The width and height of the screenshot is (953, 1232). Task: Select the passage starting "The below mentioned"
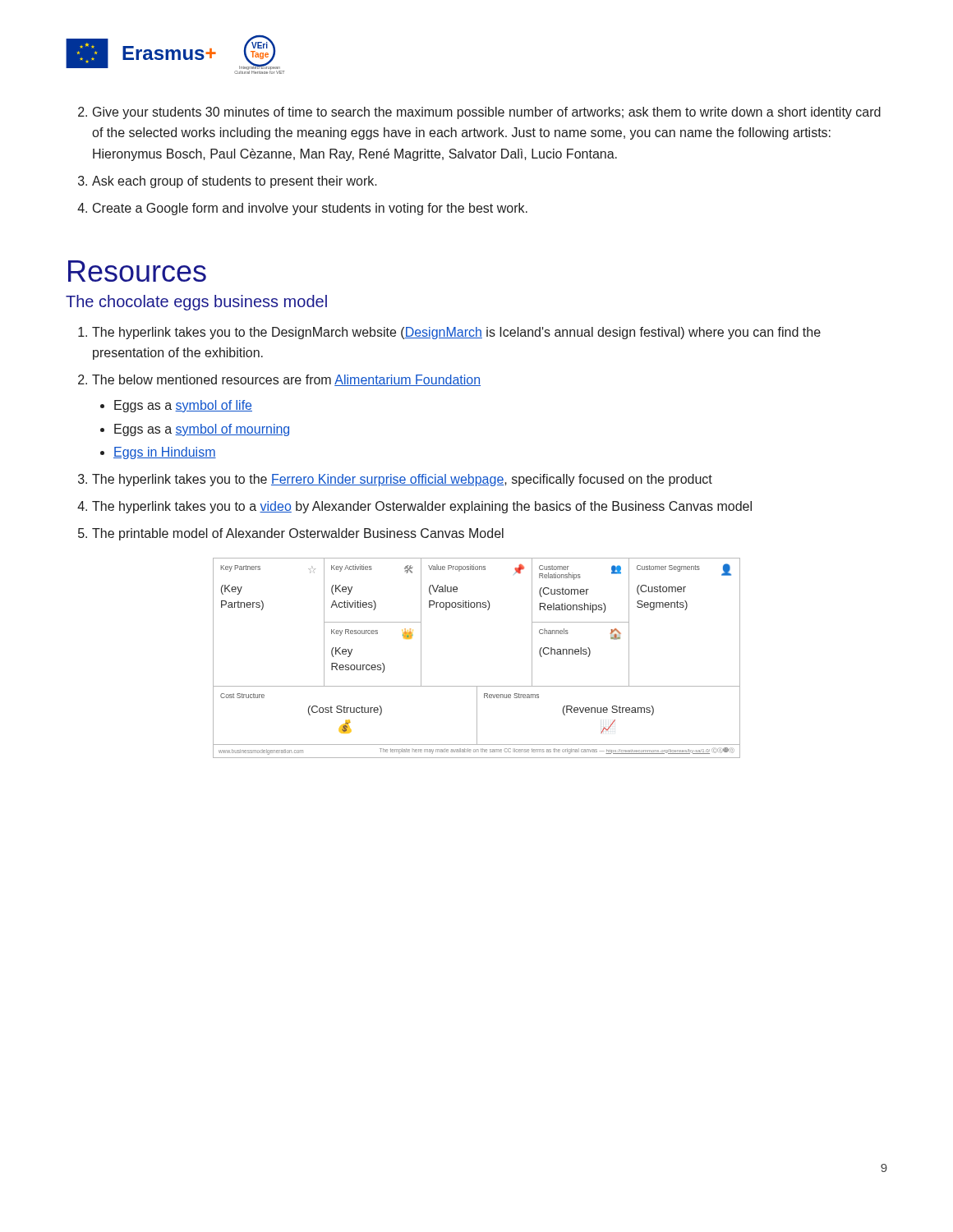(476, 381)
